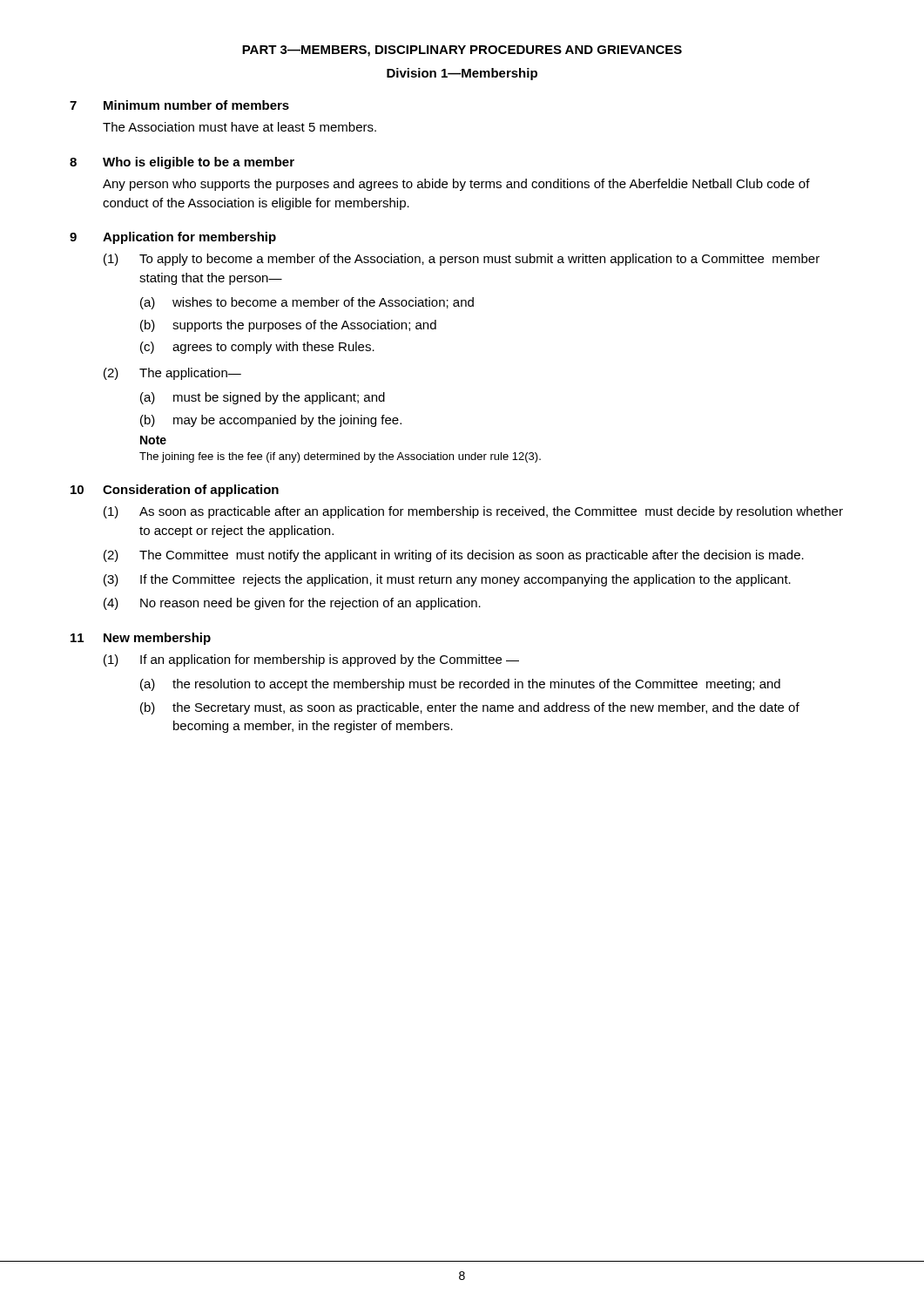
Task: Point to the region starting "(1) To apply to become a"
Action: 479,268
